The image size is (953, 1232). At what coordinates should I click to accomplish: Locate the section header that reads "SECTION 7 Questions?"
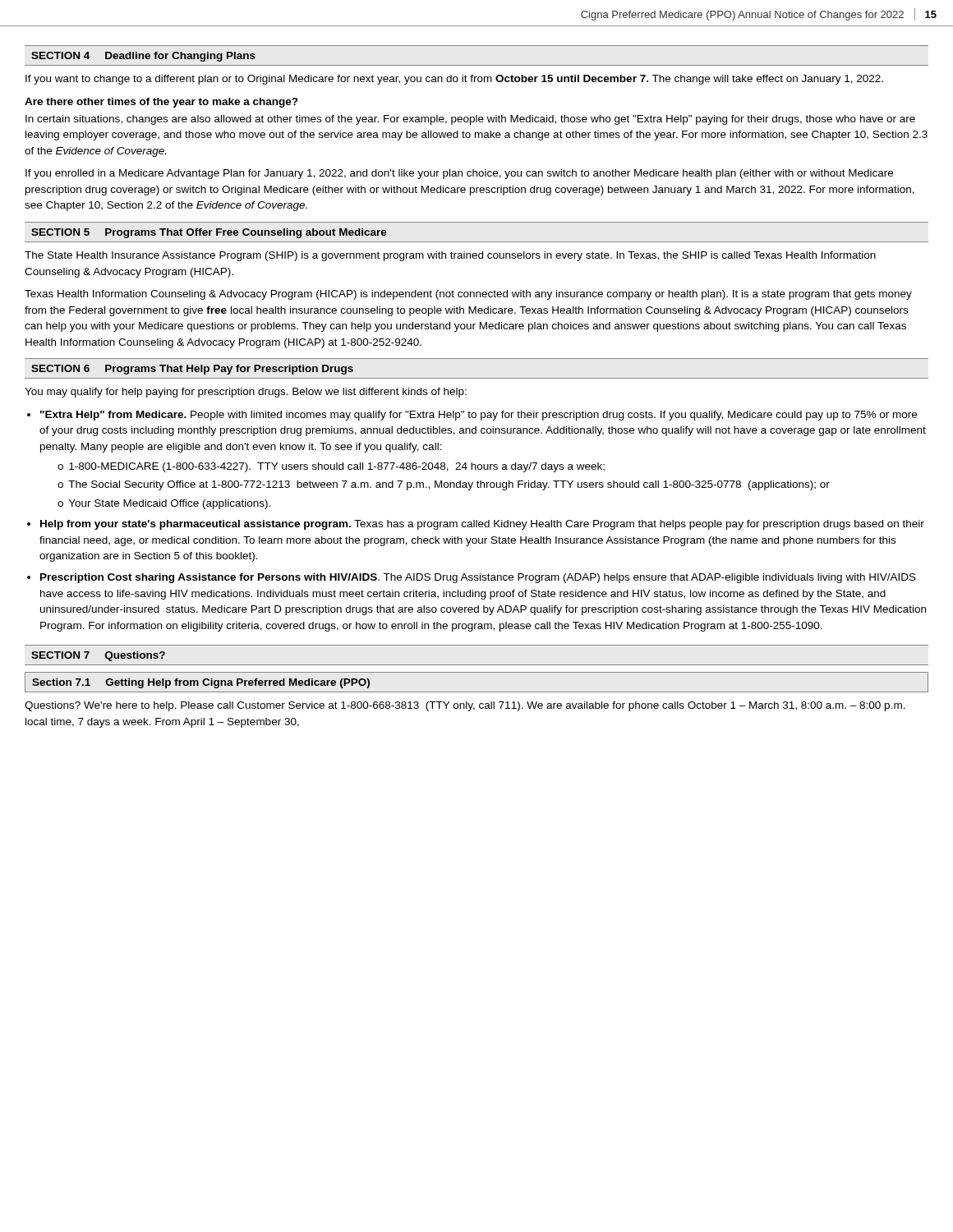point(98,655)
